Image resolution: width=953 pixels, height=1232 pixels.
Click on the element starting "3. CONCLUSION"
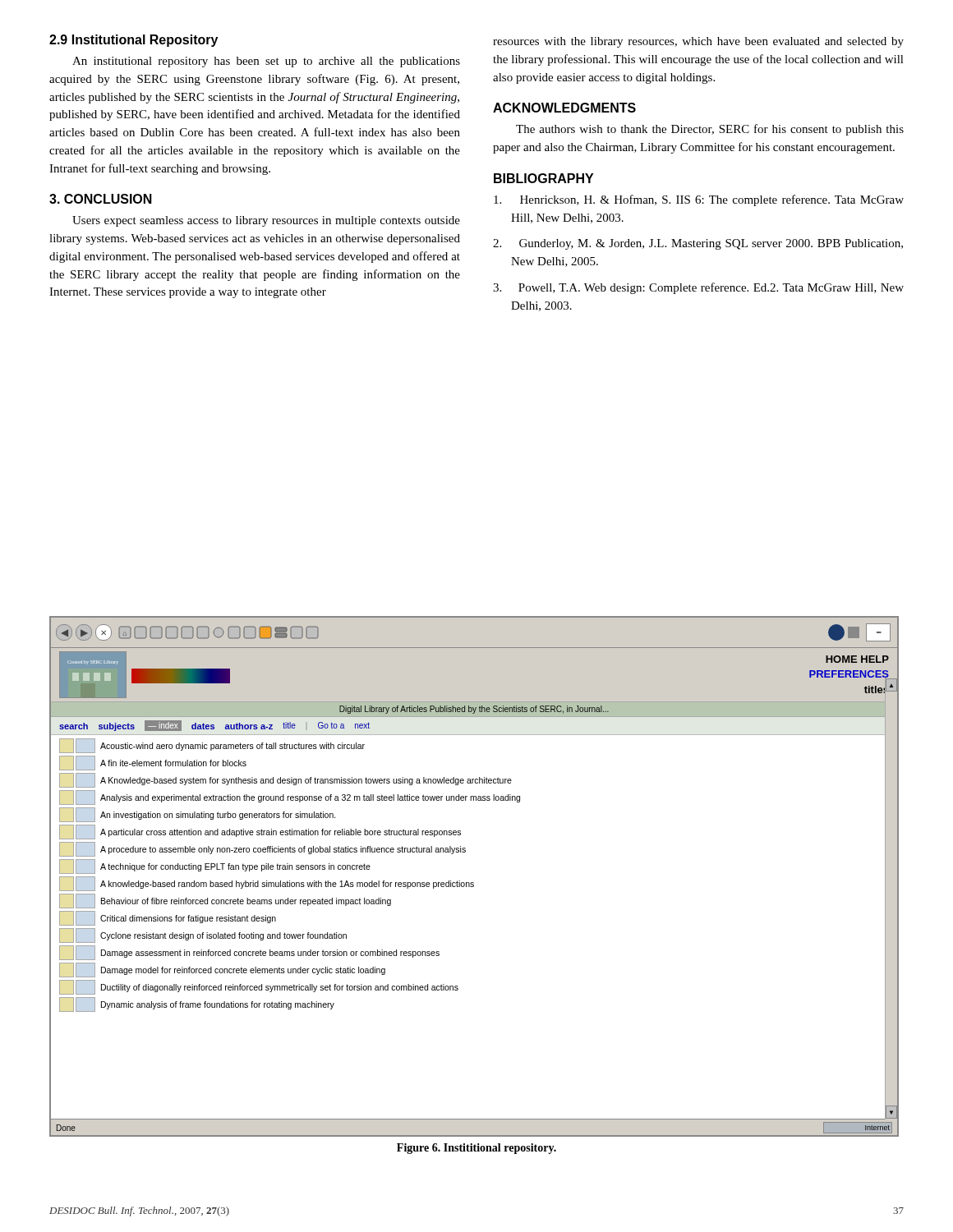[x=101, y=199]
